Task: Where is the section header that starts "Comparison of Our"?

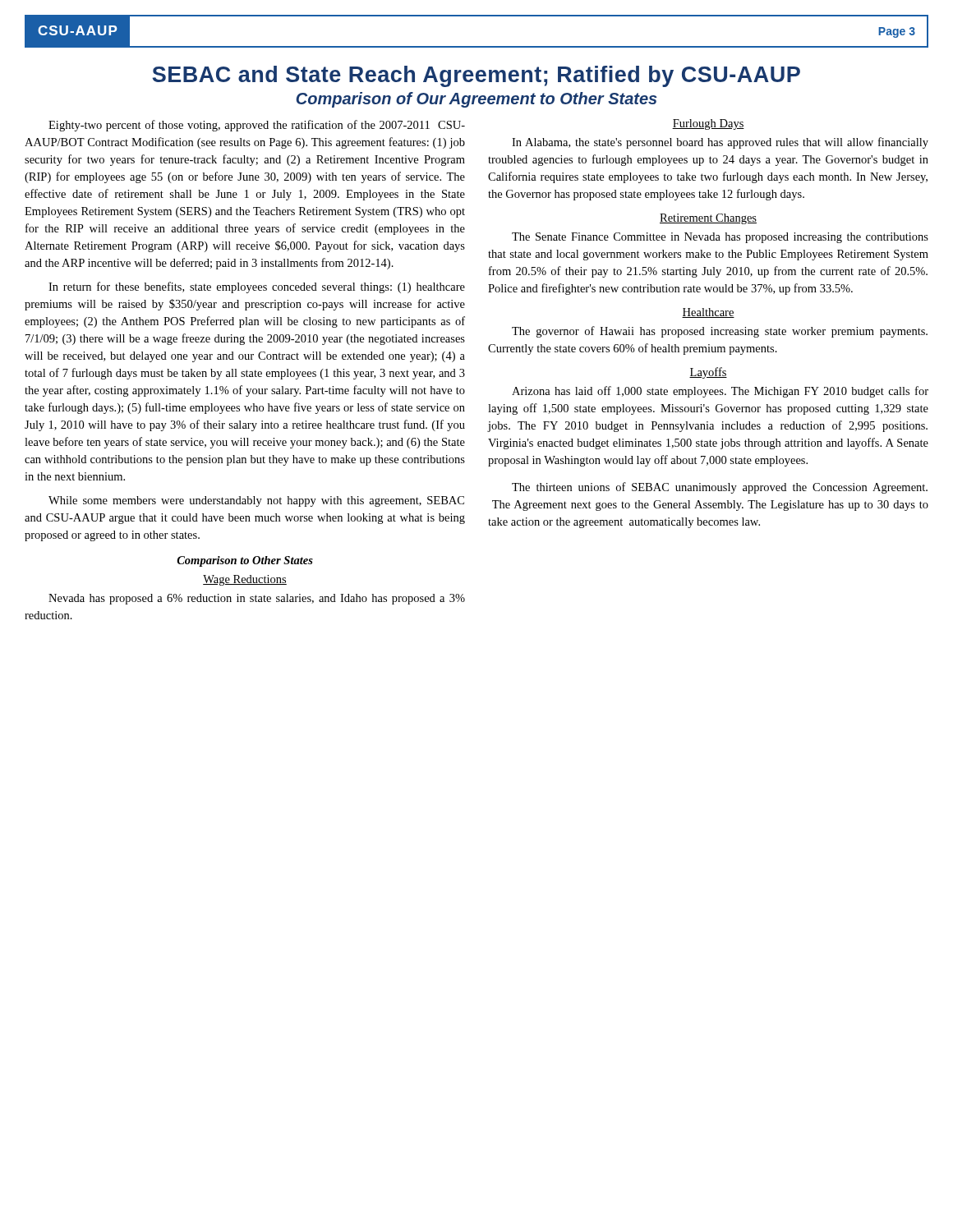Action: 476,99
